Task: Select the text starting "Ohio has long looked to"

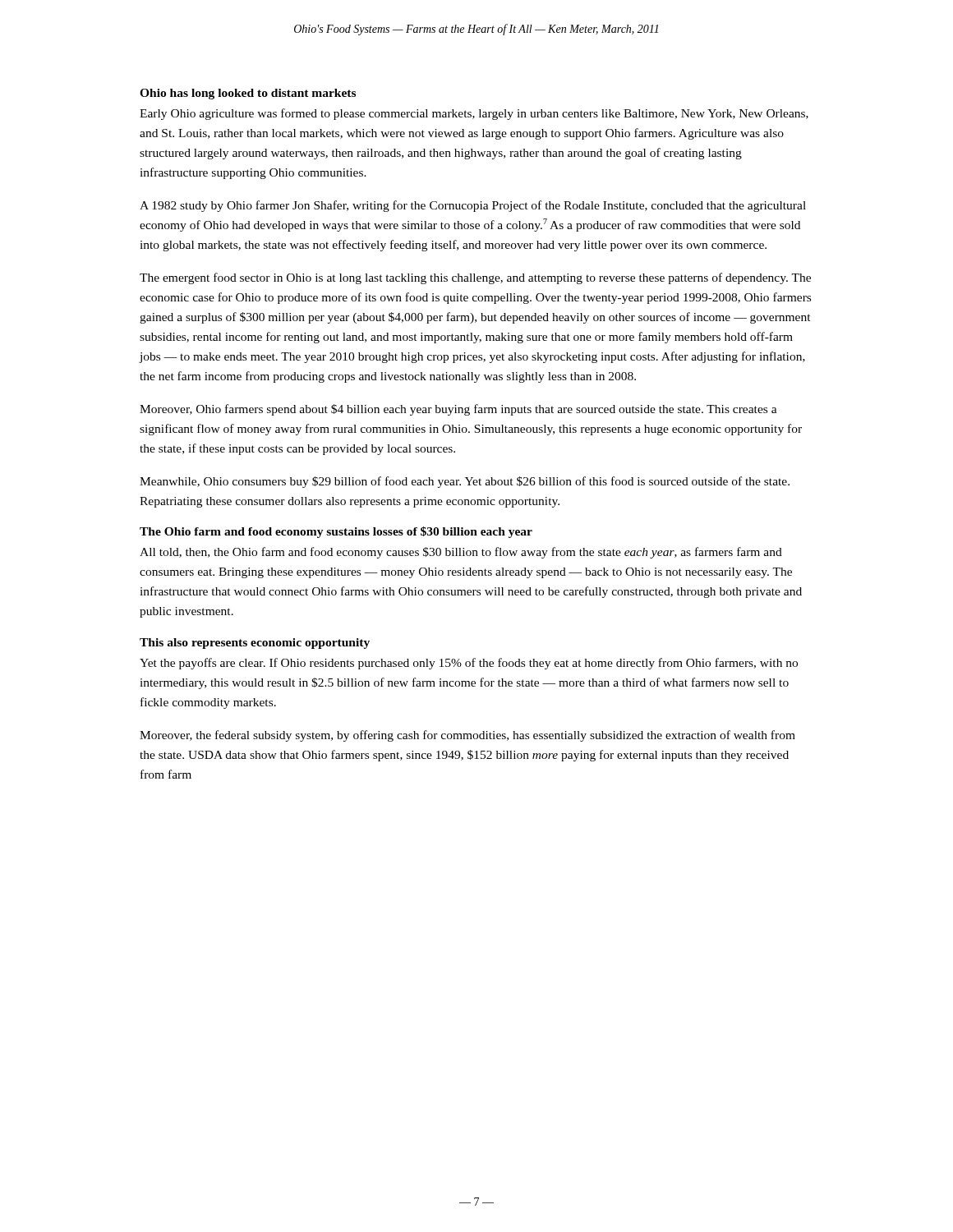Action: click(248, 92)
